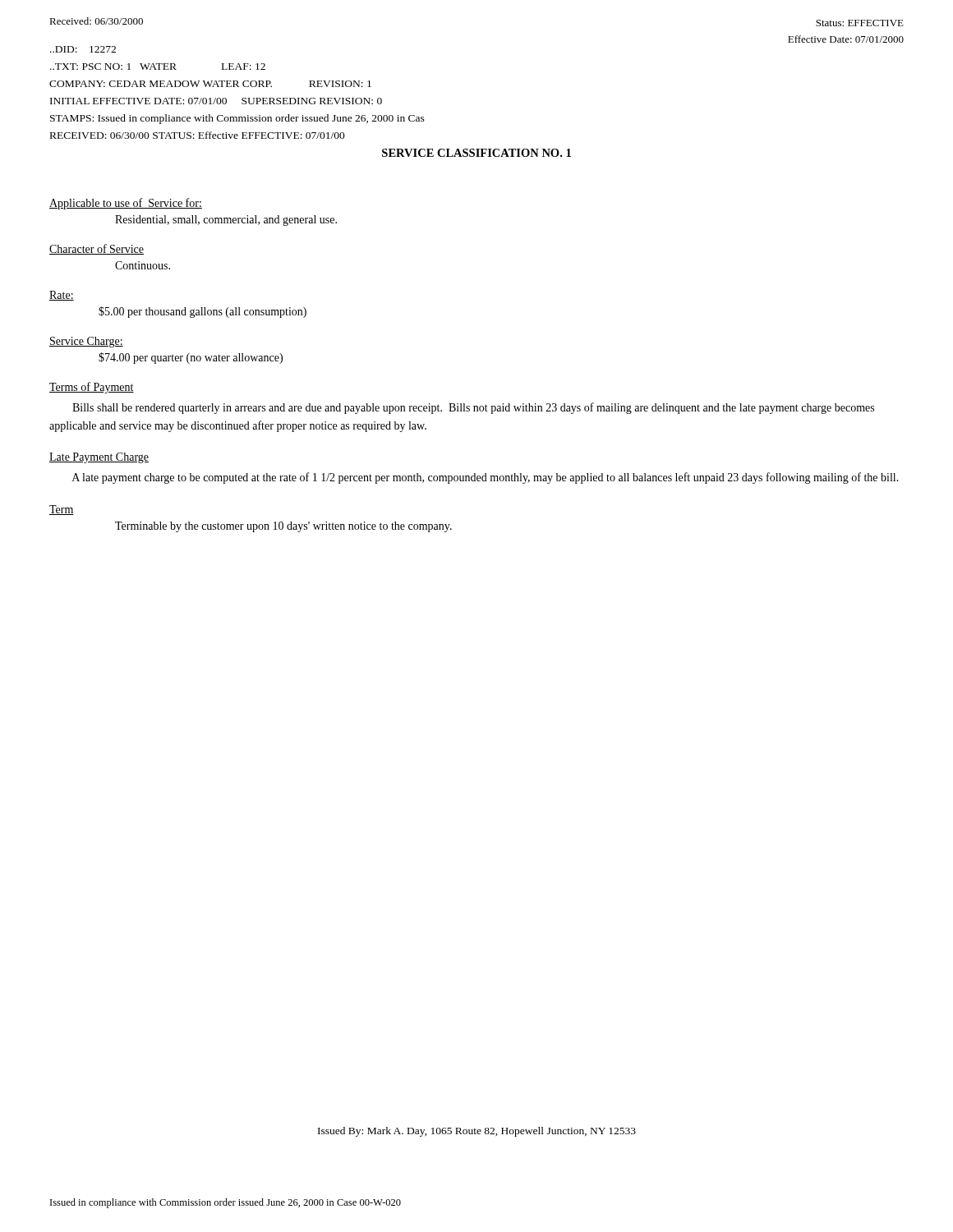Where does it say "Service Charge:"?
Screen dimensions: 1232x953
pos(86,341)
